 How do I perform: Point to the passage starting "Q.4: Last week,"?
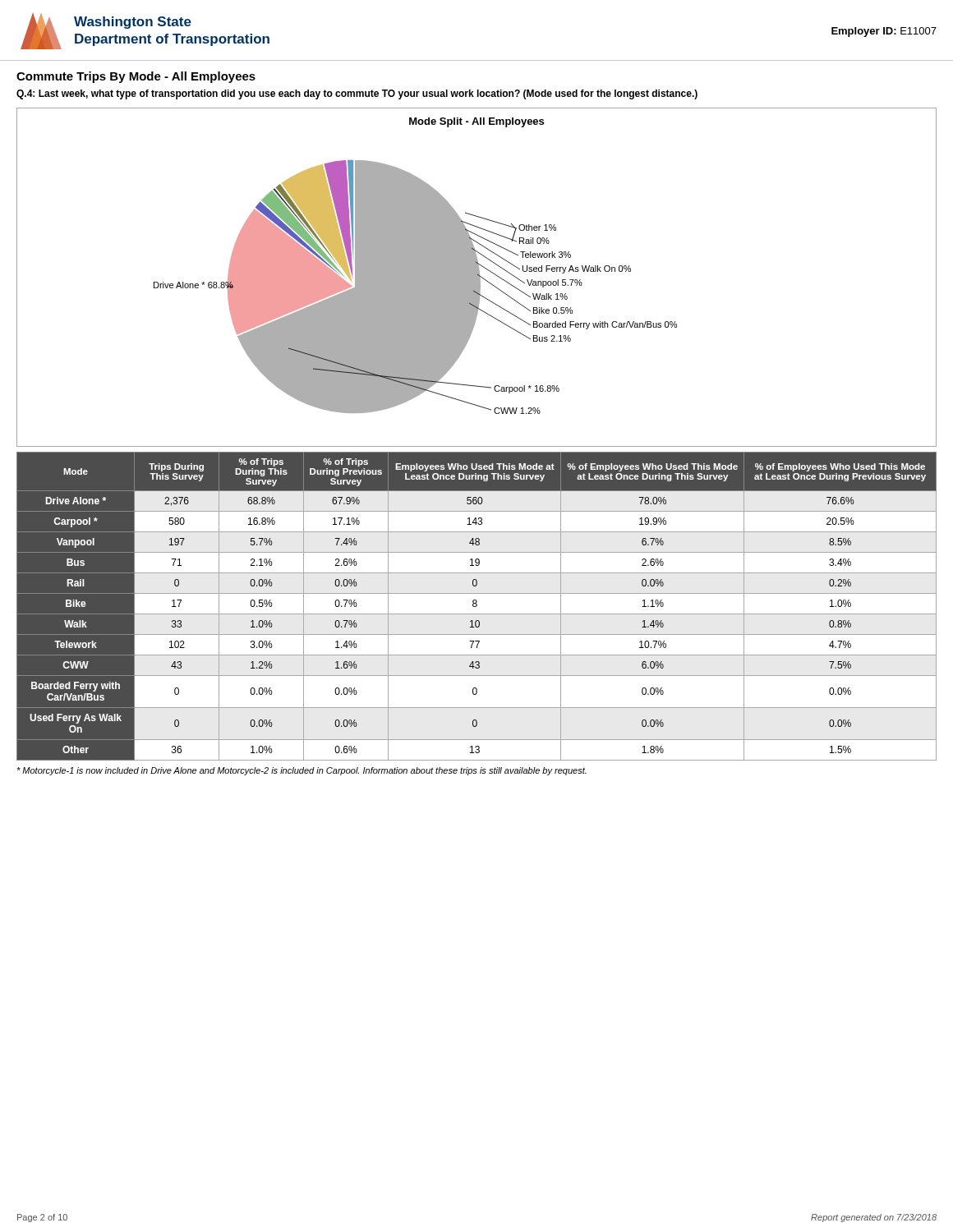(357, 94)
